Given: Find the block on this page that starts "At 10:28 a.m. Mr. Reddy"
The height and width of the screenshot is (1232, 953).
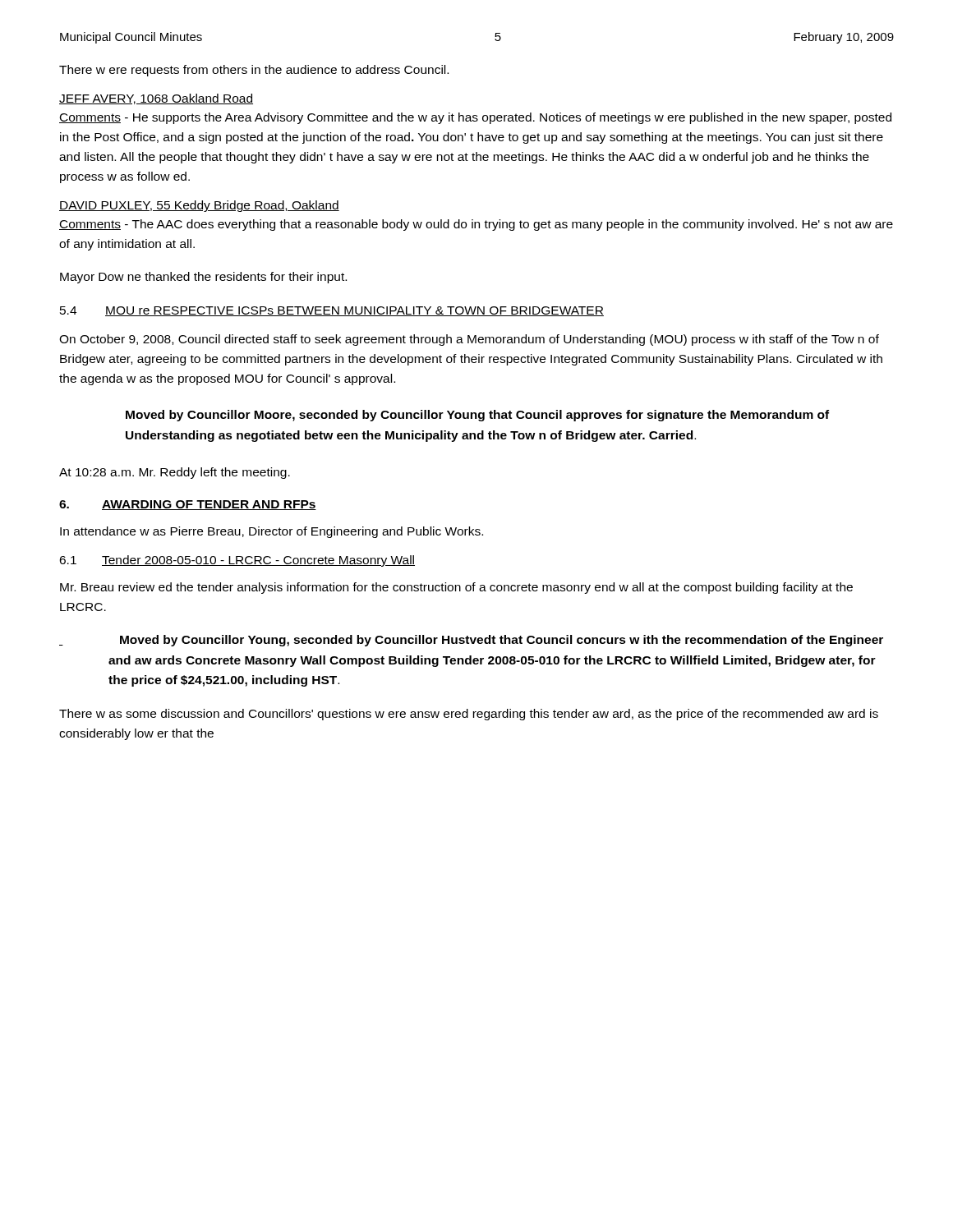Looking at the screenshot, I should [175, 472].
